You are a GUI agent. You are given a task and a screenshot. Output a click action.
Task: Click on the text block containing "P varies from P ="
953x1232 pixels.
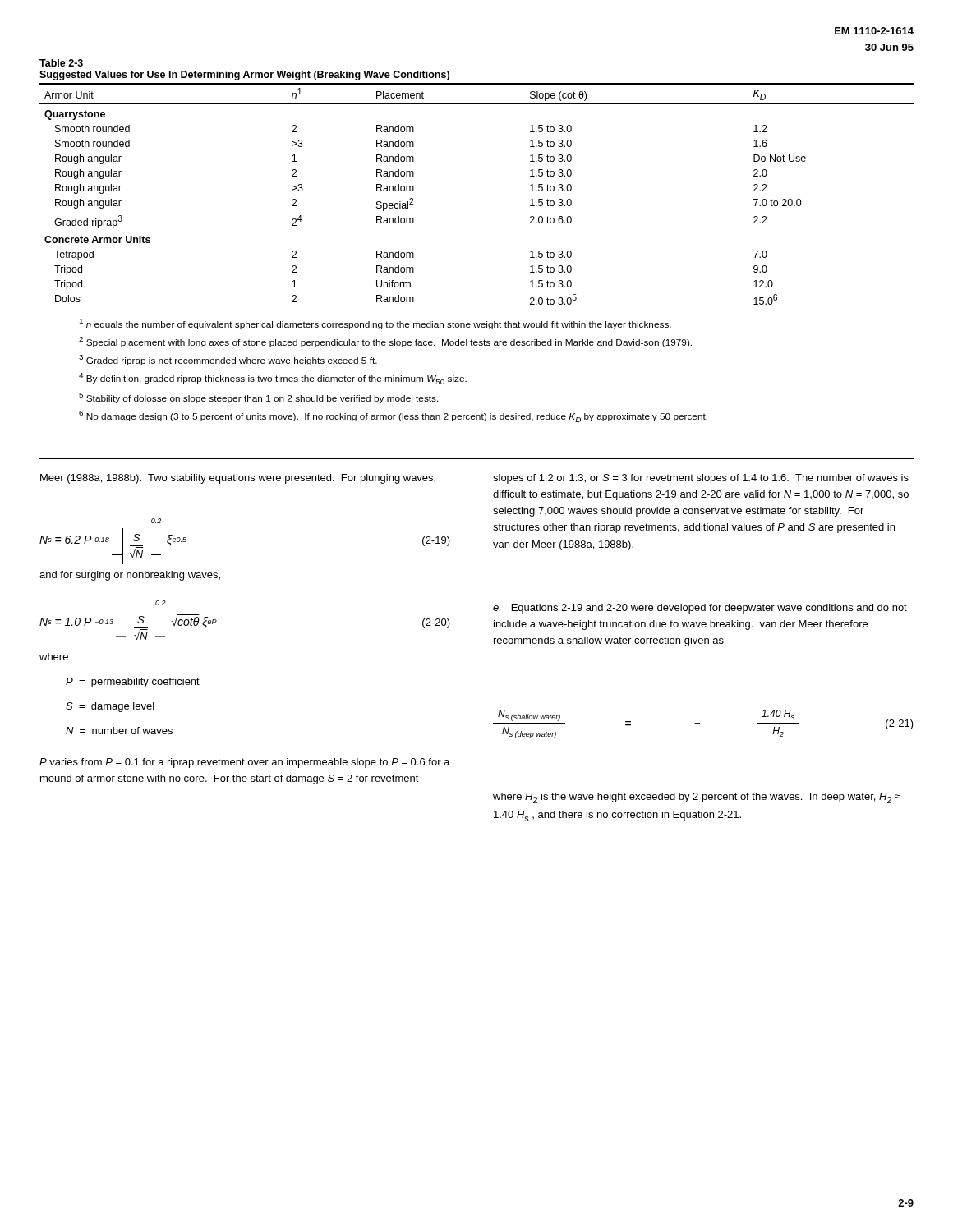(245, 770)
